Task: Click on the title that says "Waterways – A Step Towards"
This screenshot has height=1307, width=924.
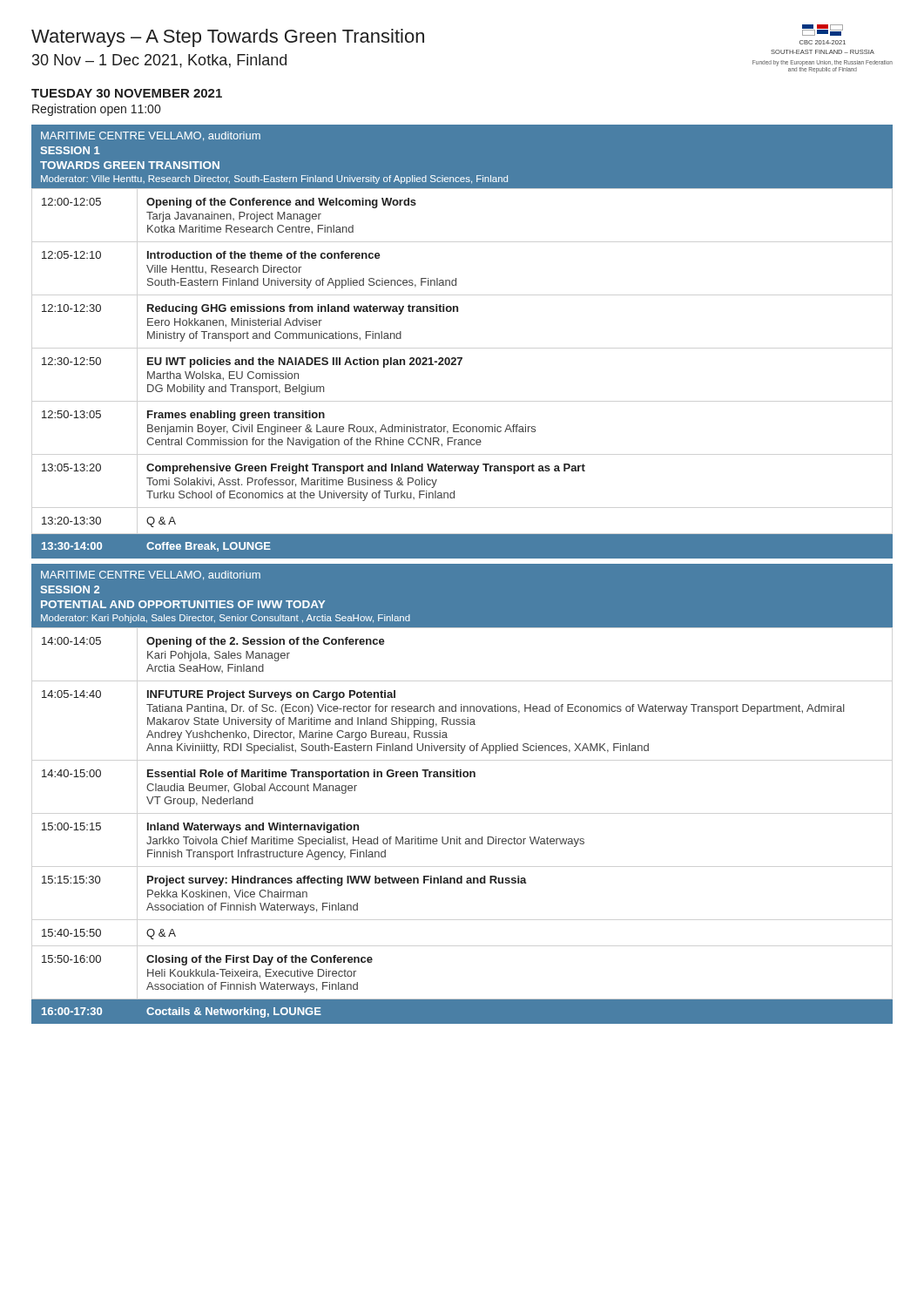Action: (x=336, y=47)
